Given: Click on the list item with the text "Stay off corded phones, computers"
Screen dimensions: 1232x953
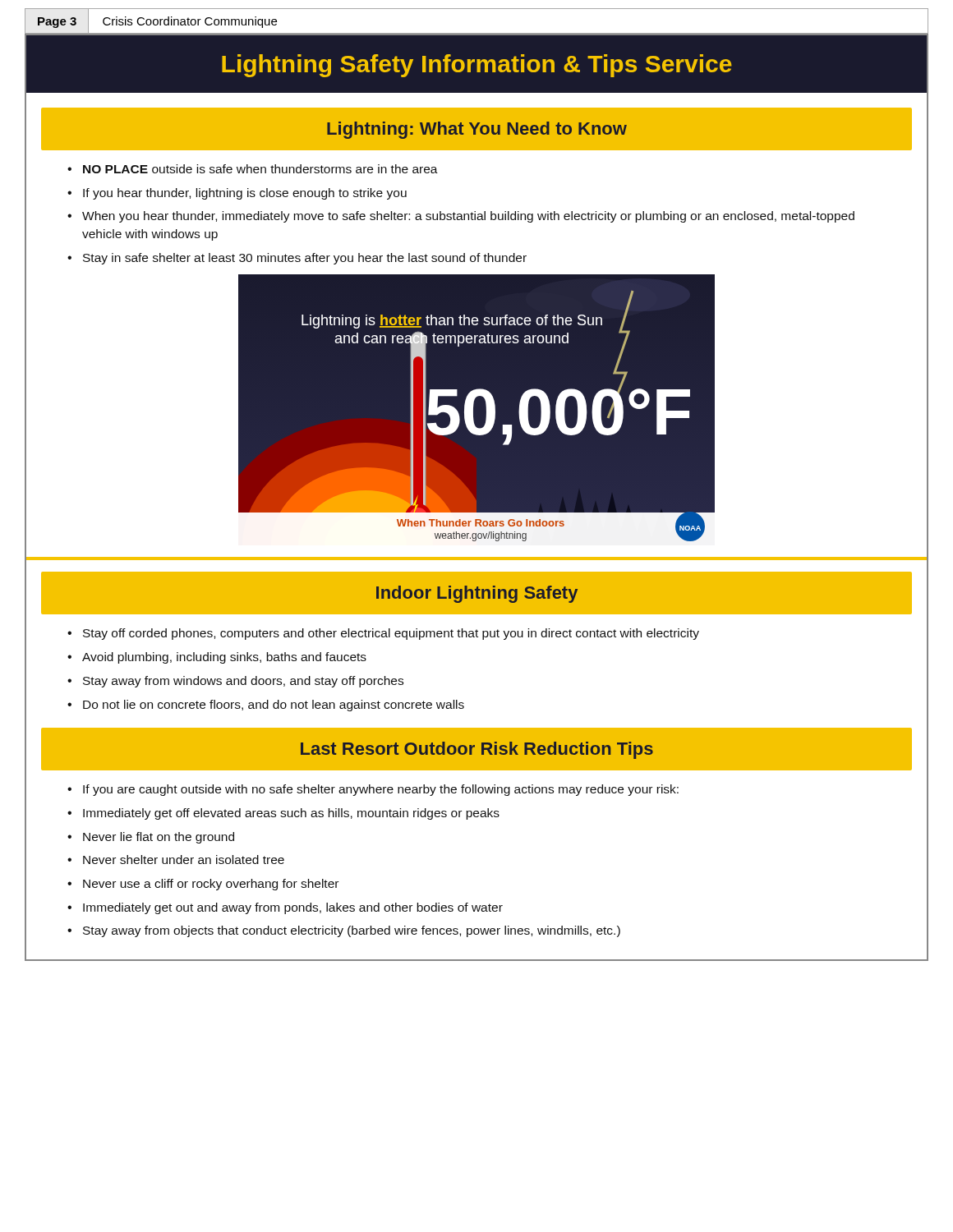Looking at the screenshot, I should click(x=391, y=633).
